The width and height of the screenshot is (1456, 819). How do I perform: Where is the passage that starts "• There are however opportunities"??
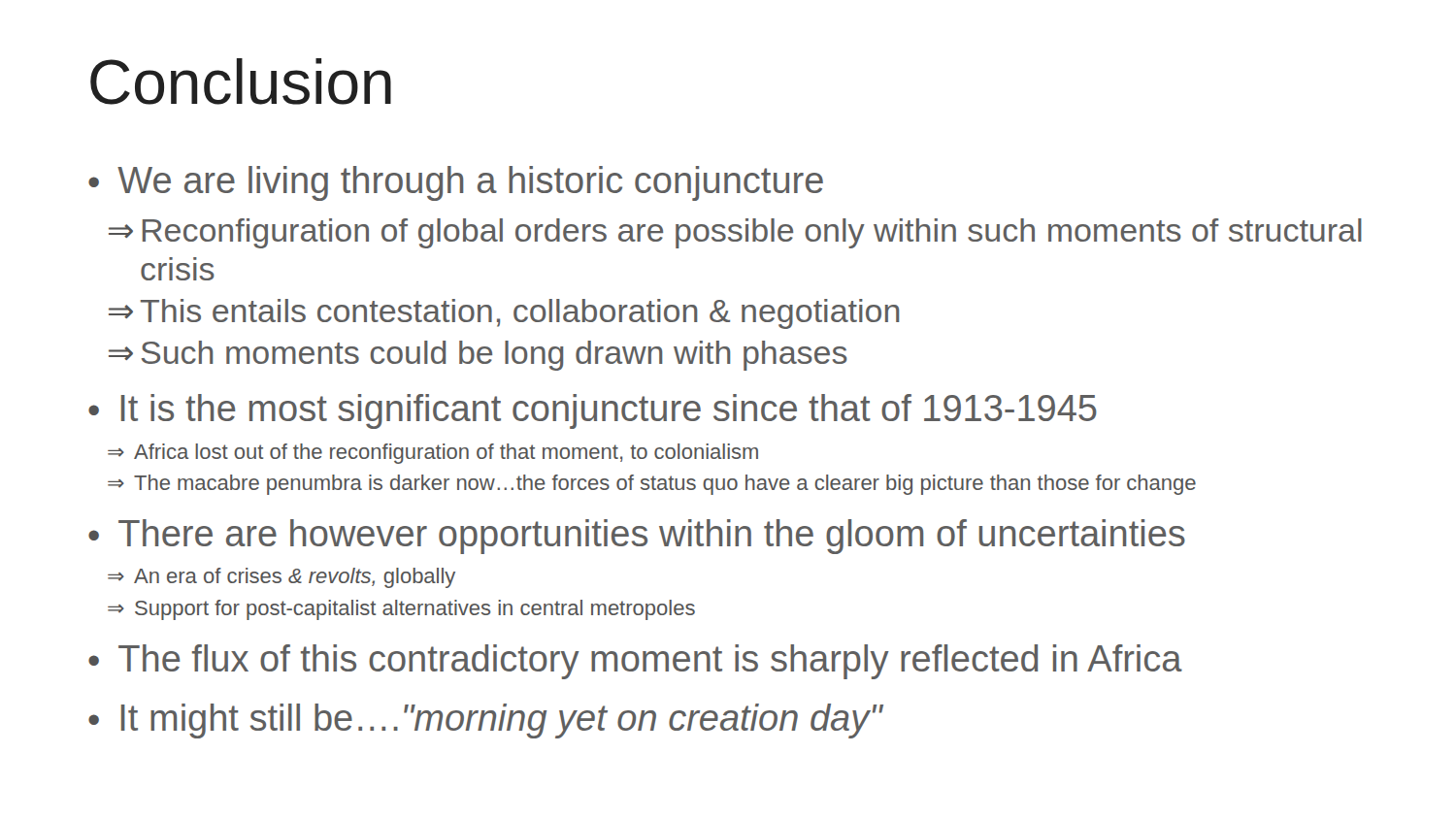pyautogui.click(x=637, y=535)
